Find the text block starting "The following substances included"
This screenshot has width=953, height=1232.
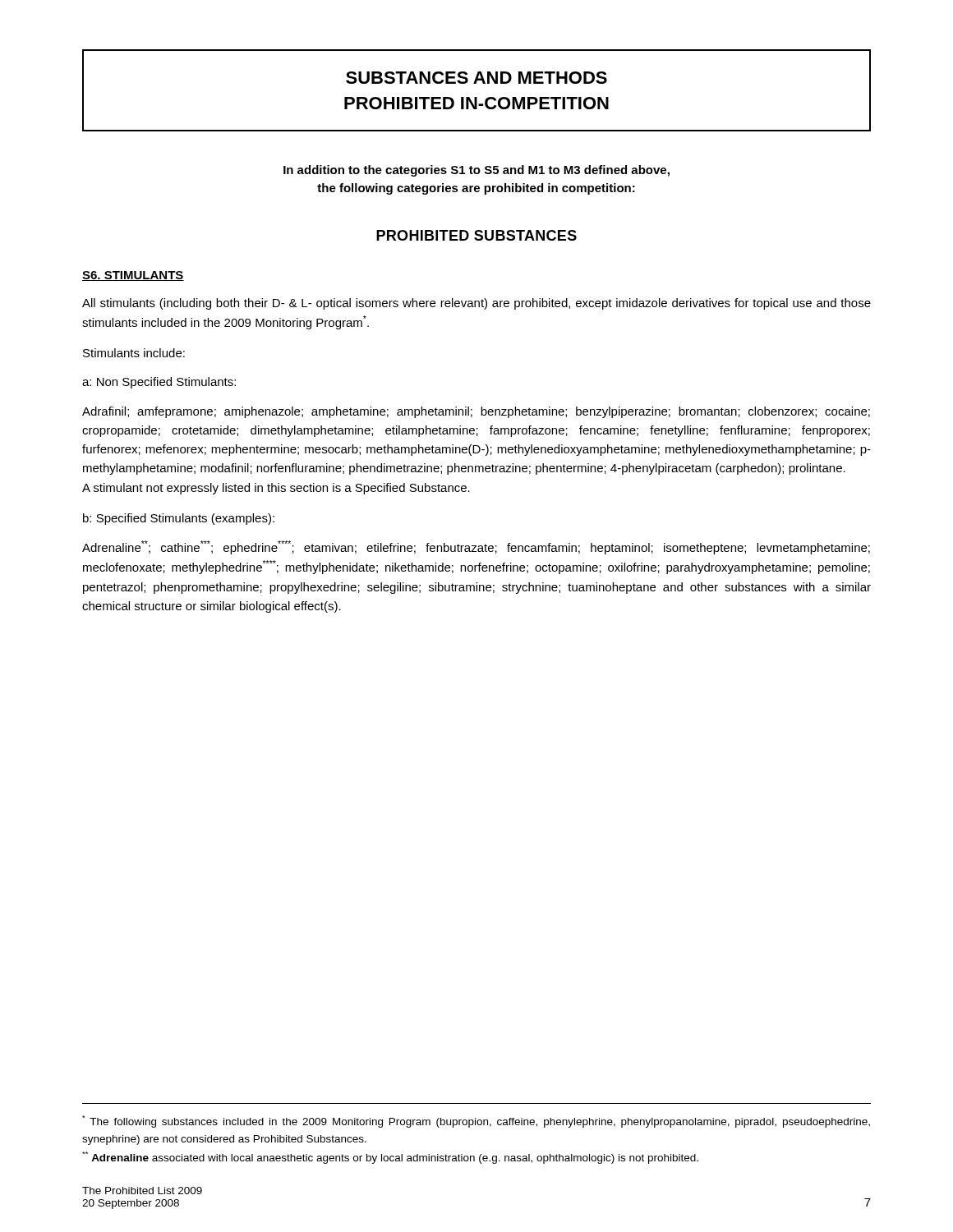tap(476, 1122)
